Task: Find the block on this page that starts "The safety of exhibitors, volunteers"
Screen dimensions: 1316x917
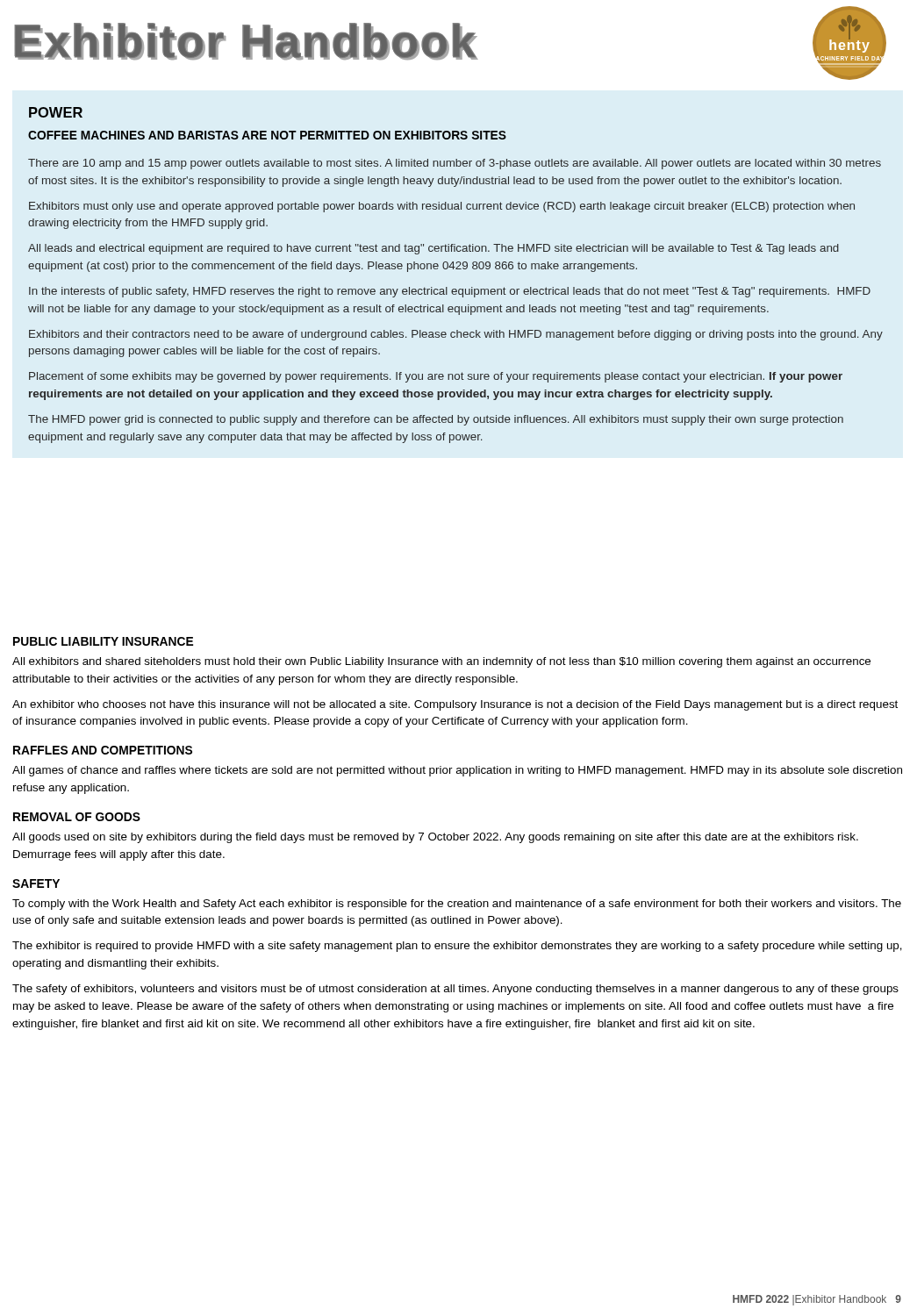Action: point(455,1006)
